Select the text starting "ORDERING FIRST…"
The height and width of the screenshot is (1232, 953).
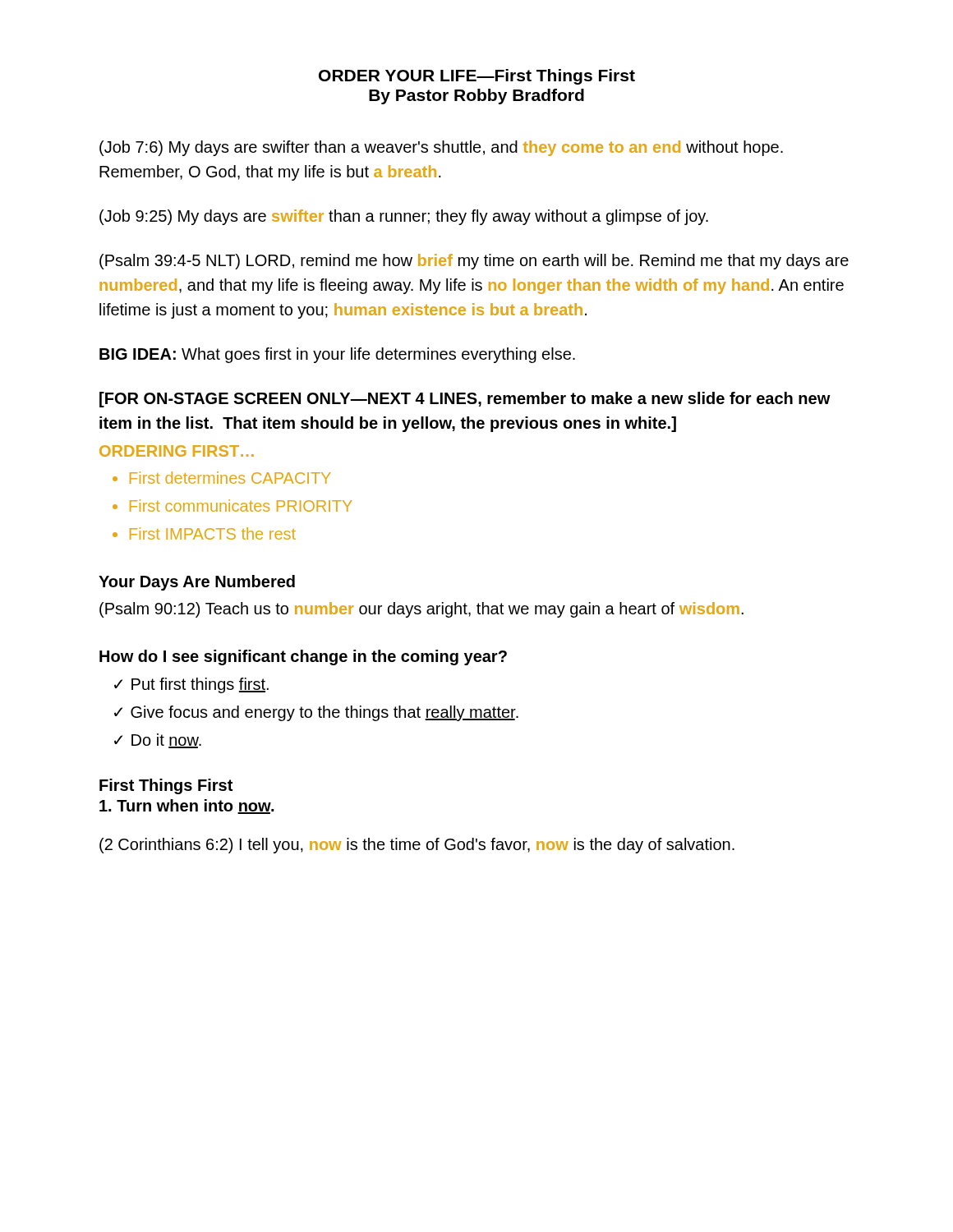click(177, 451)
